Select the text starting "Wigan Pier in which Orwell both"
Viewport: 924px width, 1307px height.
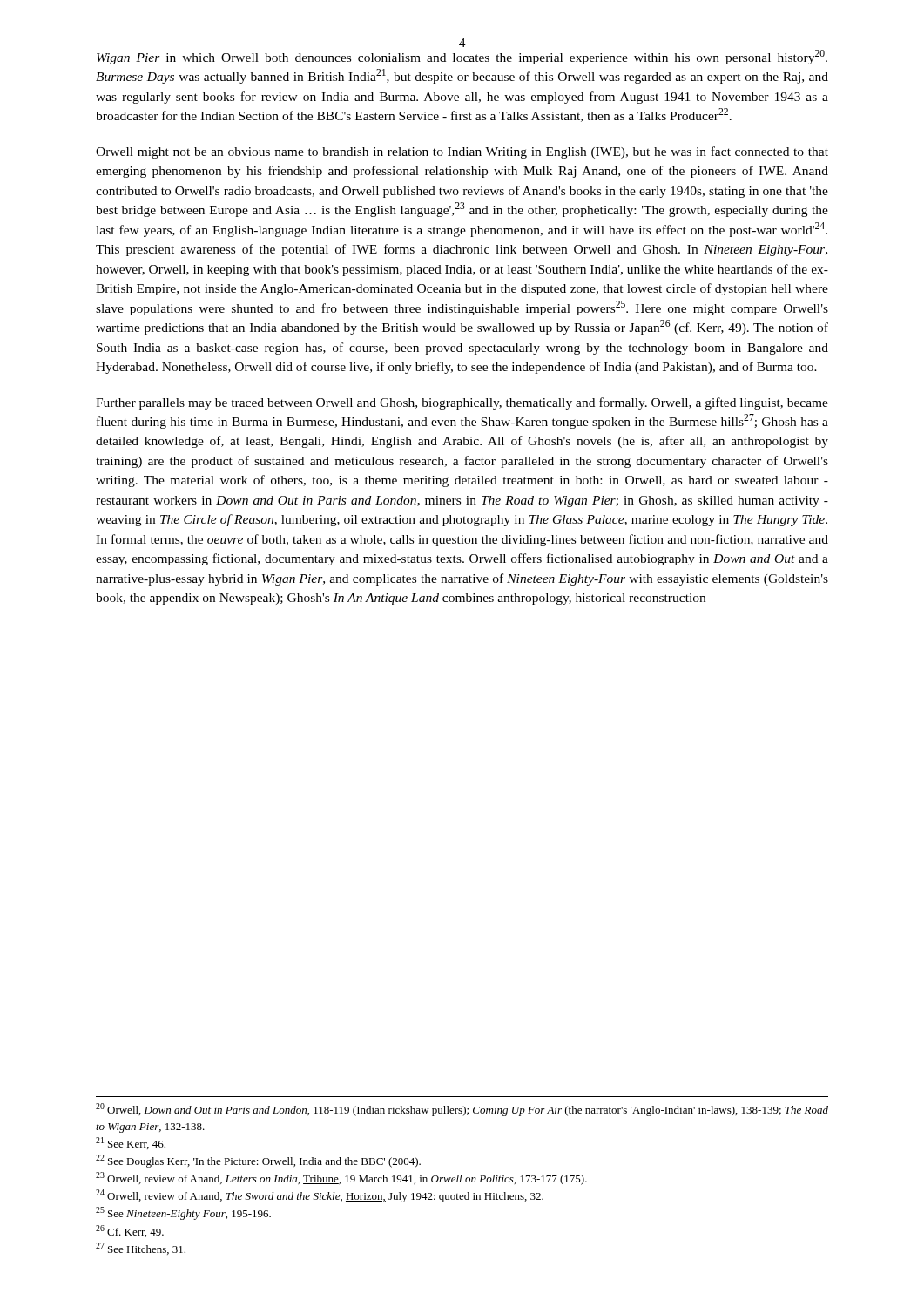[462, 87]
